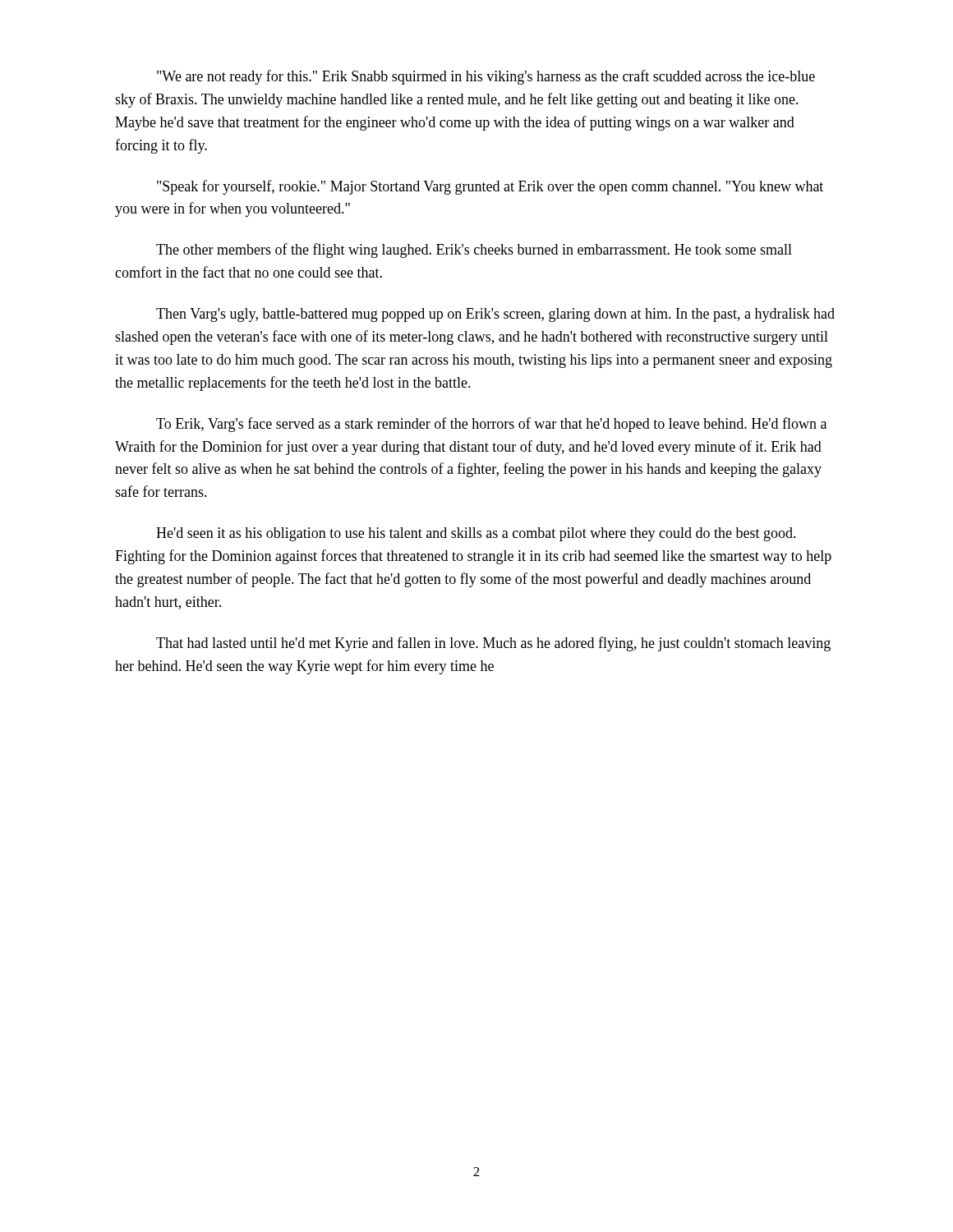The height and width of the screenshot is (1232, 953).
Task: Point to the block beginning ""We are not"
Action: pos(476,111)
